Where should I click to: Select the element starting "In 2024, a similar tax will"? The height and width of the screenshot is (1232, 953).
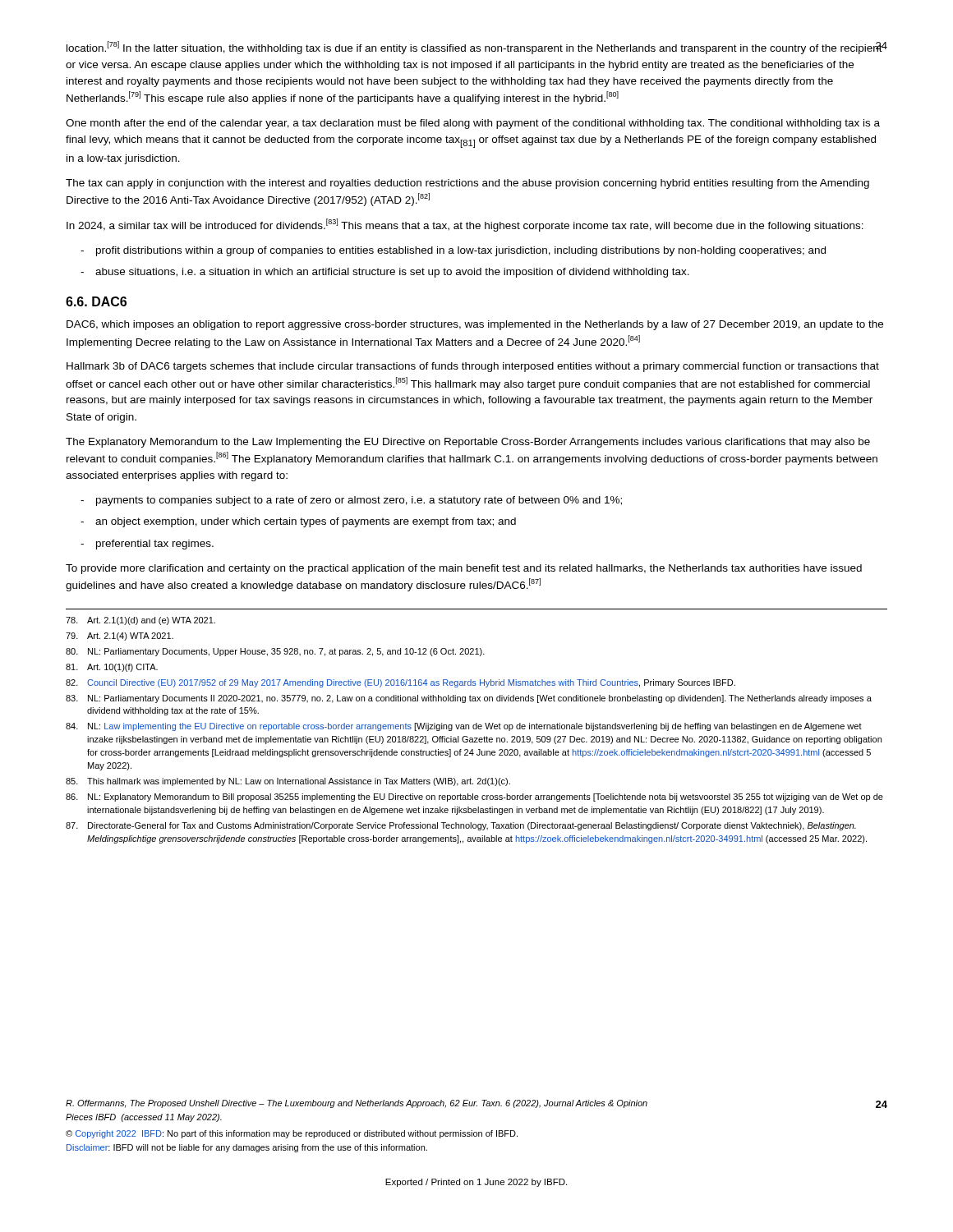(x=465, y=224)
